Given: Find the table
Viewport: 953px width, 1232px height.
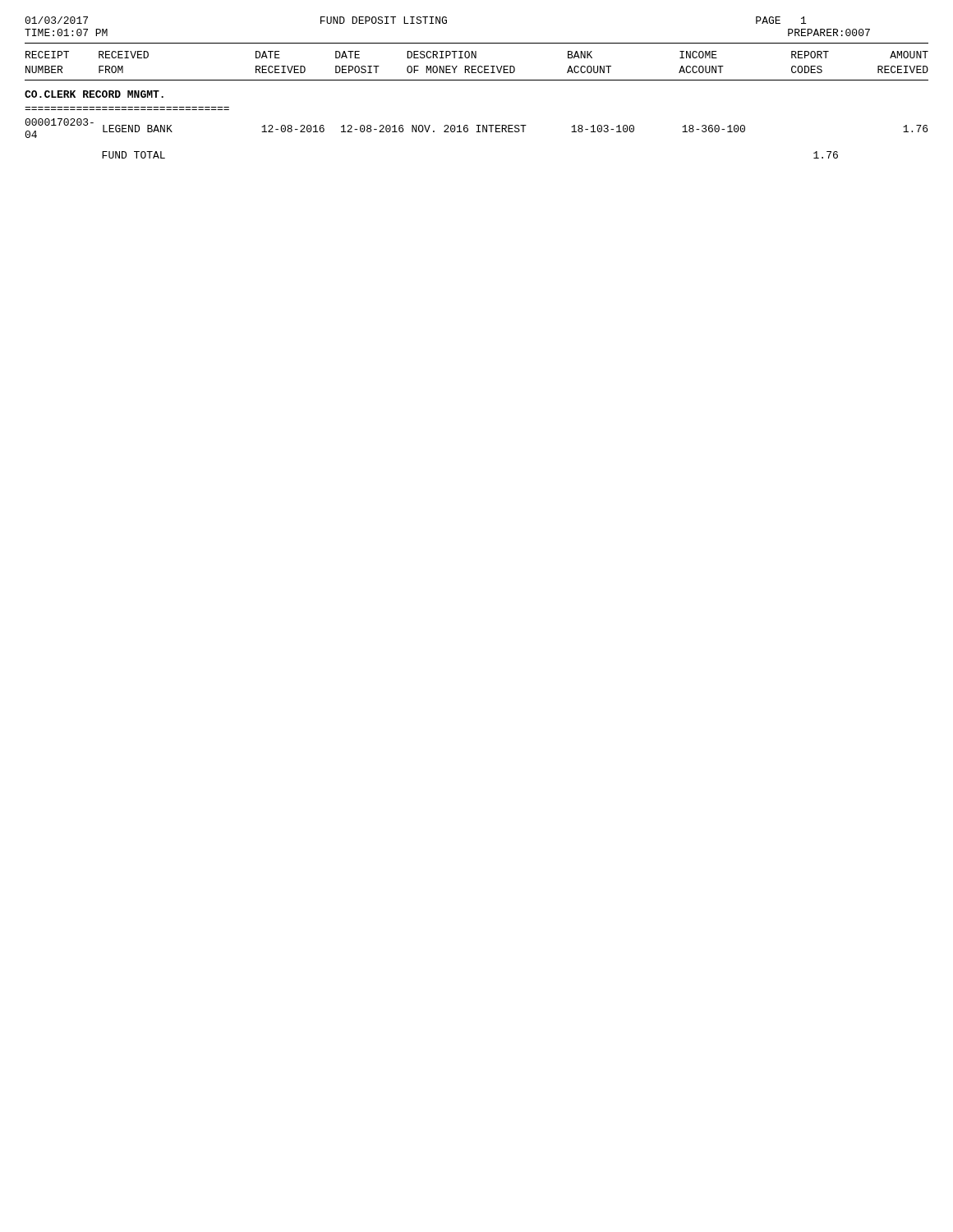Looking at the screenshot, I should (x=476, y=95).
